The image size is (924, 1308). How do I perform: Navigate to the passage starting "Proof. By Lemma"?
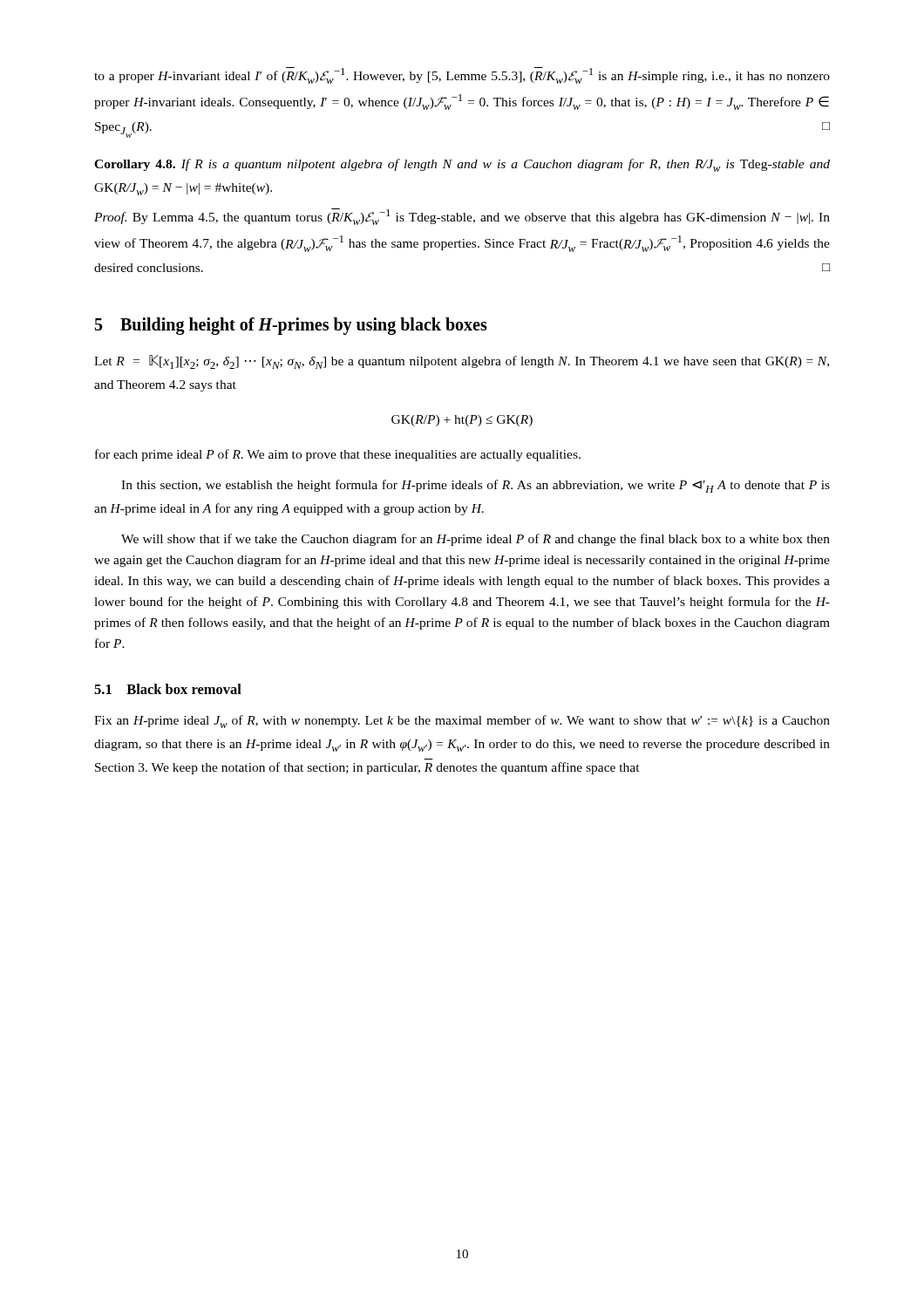(x=462, y=242)
